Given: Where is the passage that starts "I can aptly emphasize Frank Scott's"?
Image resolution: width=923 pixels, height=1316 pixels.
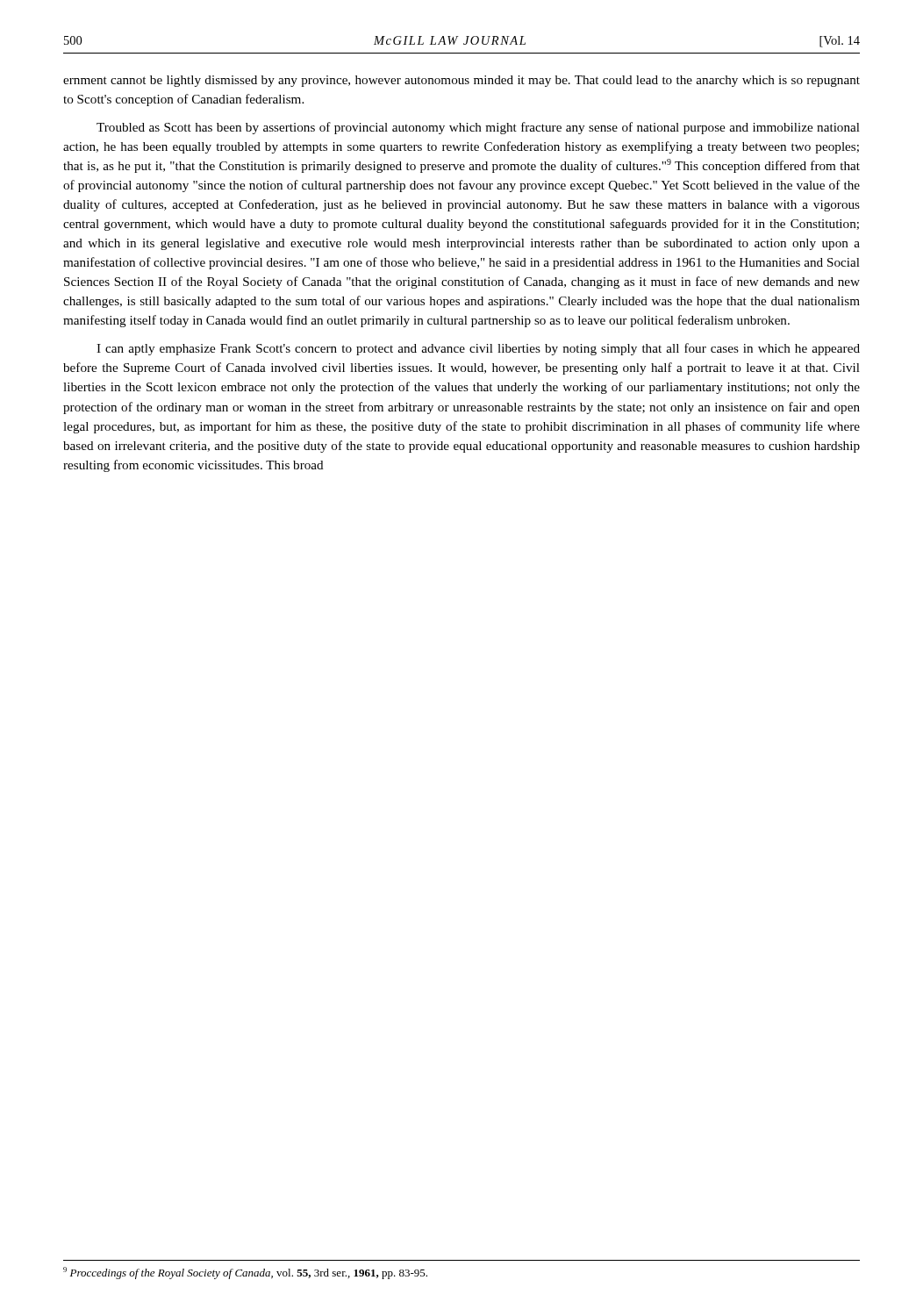Looking at the screenshot, I should [462, 406].
